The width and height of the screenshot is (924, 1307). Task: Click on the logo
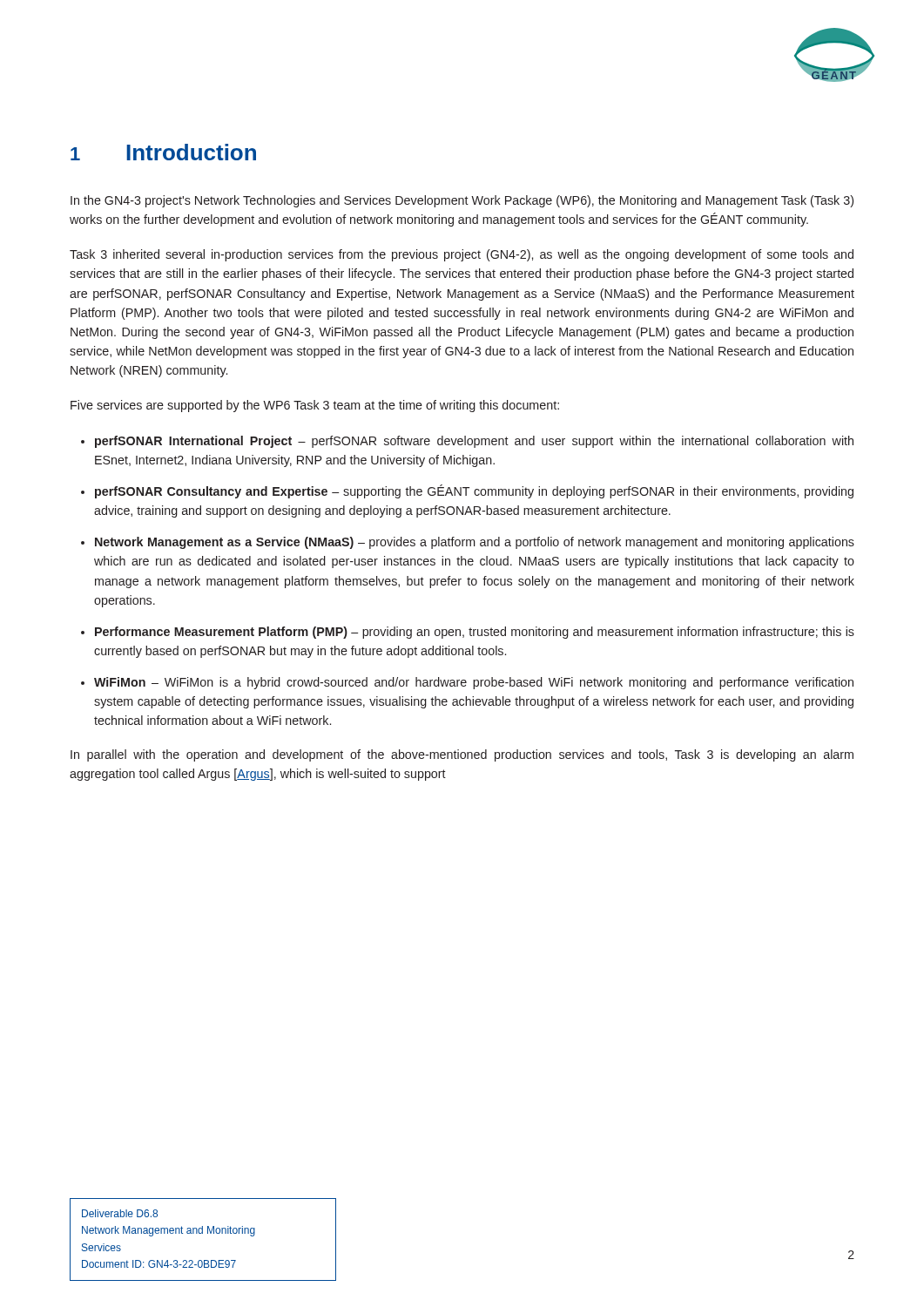coord(834,57)
